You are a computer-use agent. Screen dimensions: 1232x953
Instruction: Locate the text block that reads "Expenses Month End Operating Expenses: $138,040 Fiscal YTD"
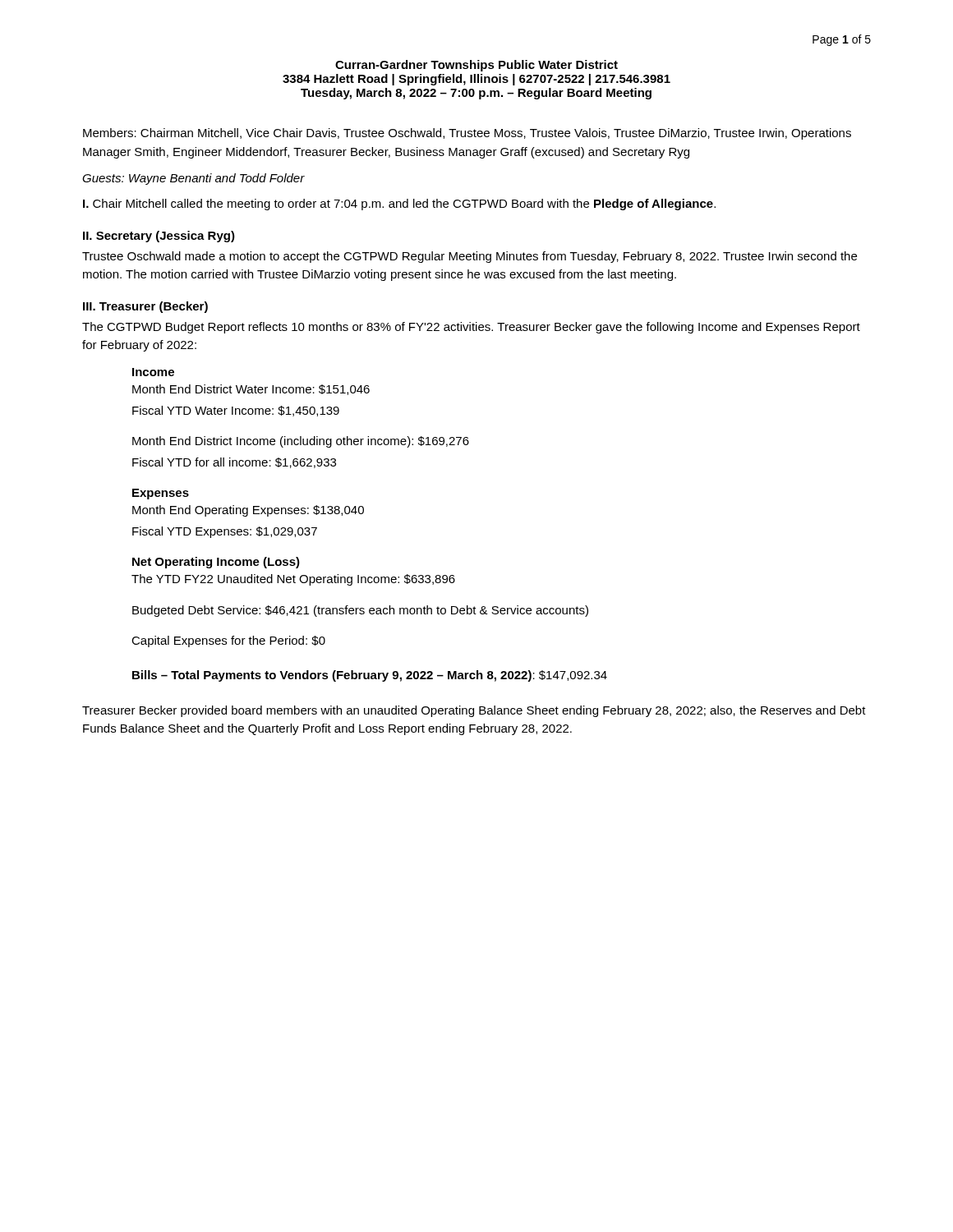click(161, 494)
